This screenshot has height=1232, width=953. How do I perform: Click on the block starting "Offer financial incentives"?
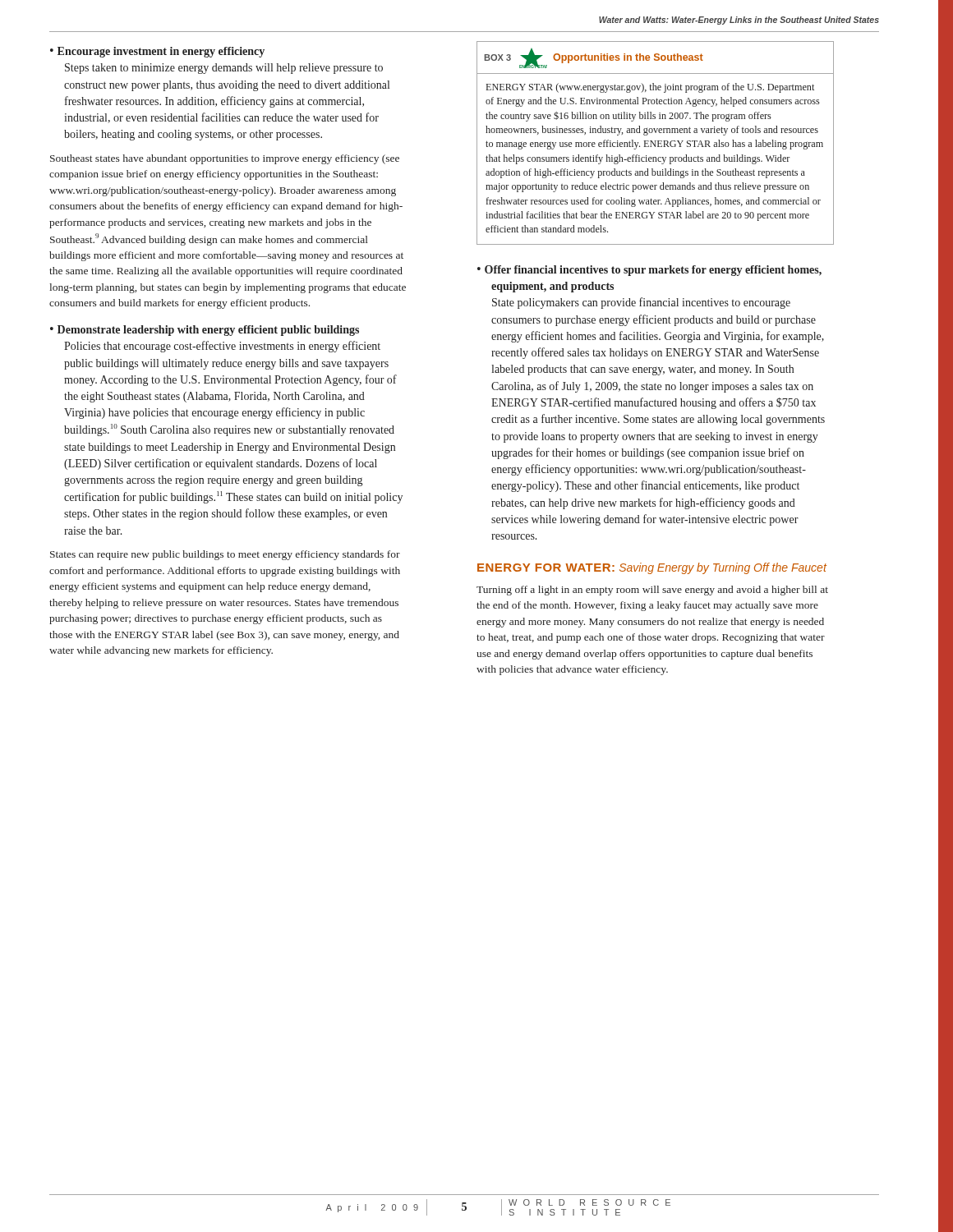click(x=655, y=403)
